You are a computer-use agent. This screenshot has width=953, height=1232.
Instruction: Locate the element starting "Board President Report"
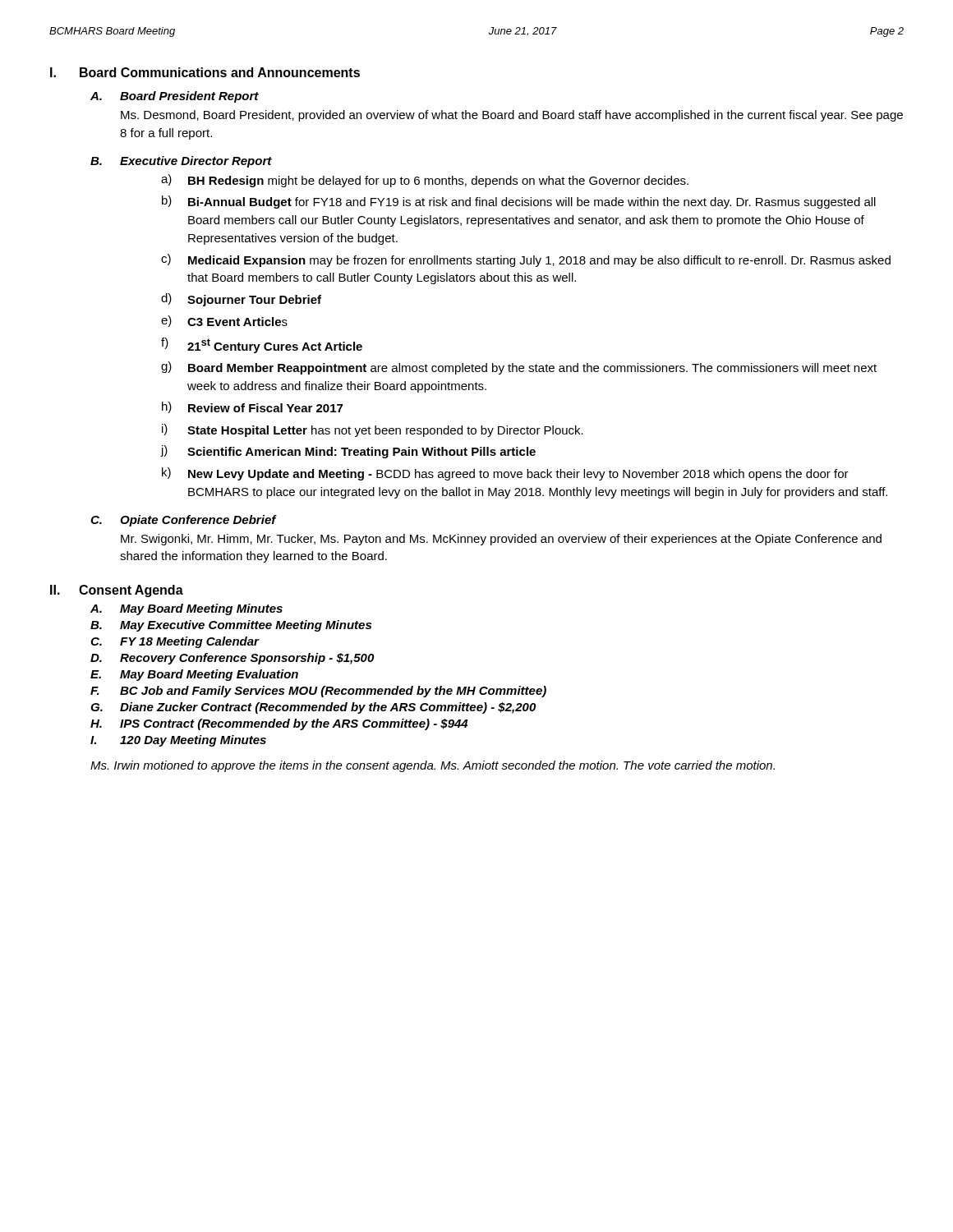189,96
